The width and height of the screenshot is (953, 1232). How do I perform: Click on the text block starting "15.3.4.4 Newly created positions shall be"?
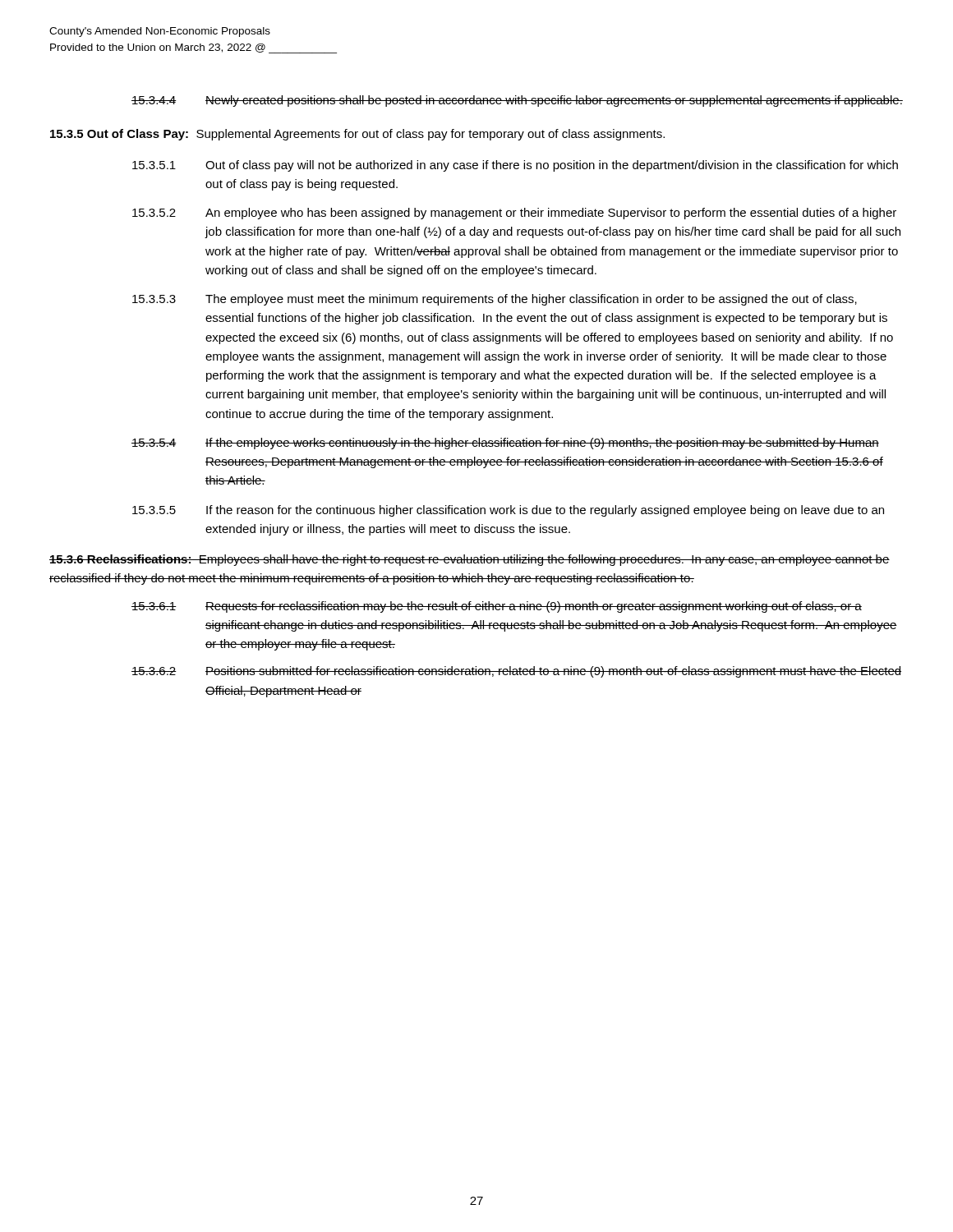click(x=518, y=100)
